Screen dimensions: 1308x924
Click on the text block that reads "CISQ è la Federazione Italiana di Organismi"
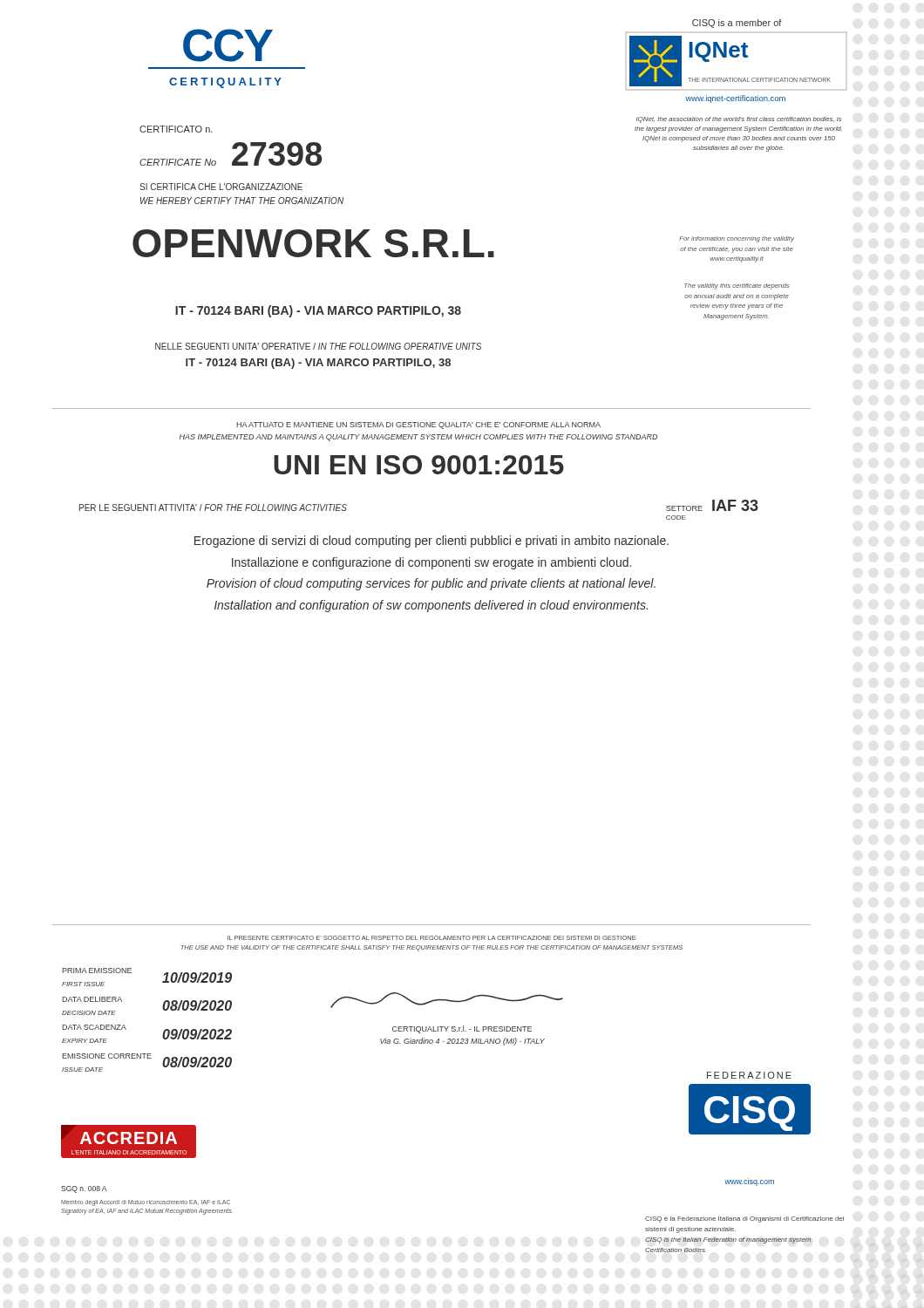coord(745,1234)
